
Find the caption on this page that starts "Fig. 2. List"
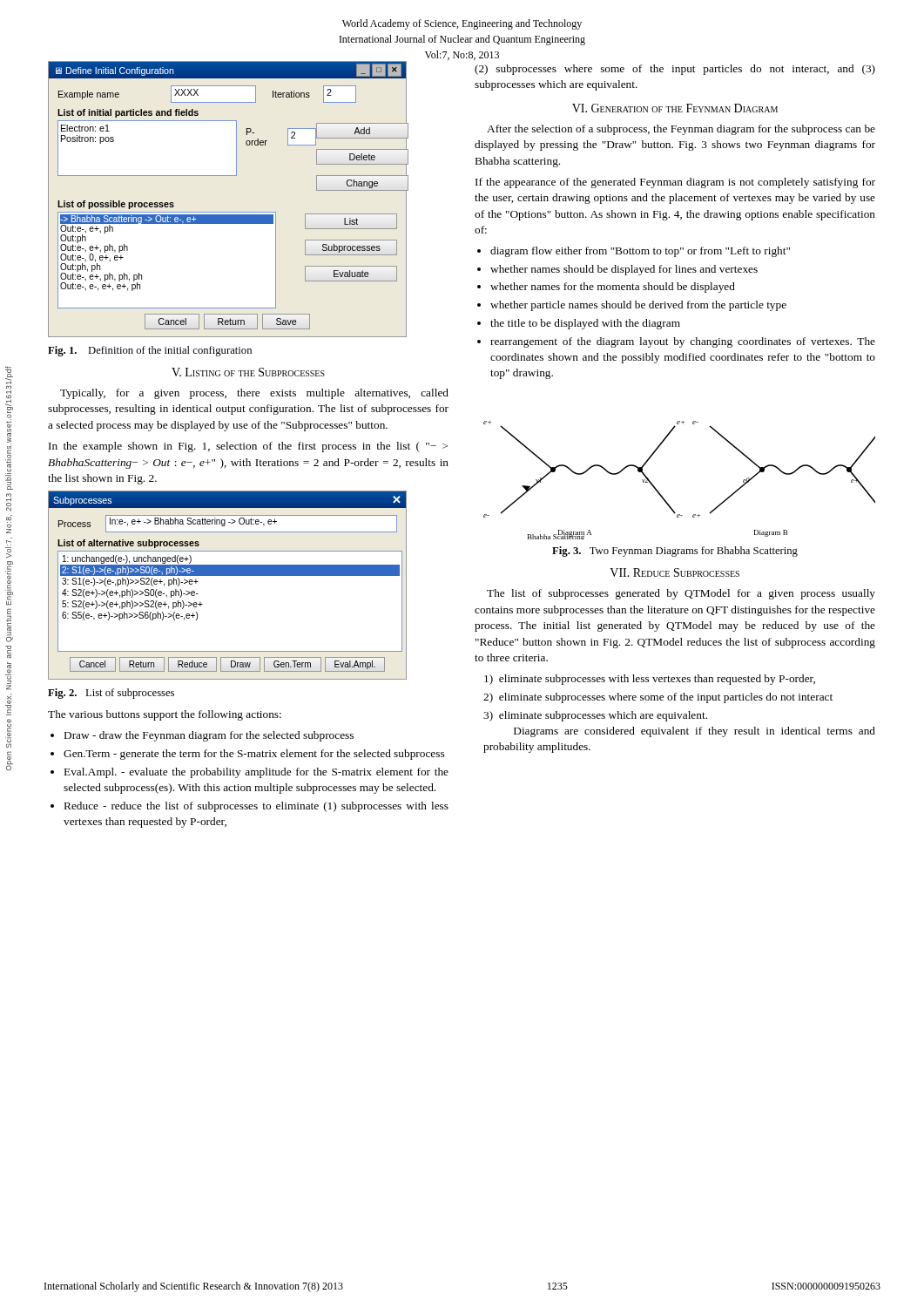(x=111, y=693)
